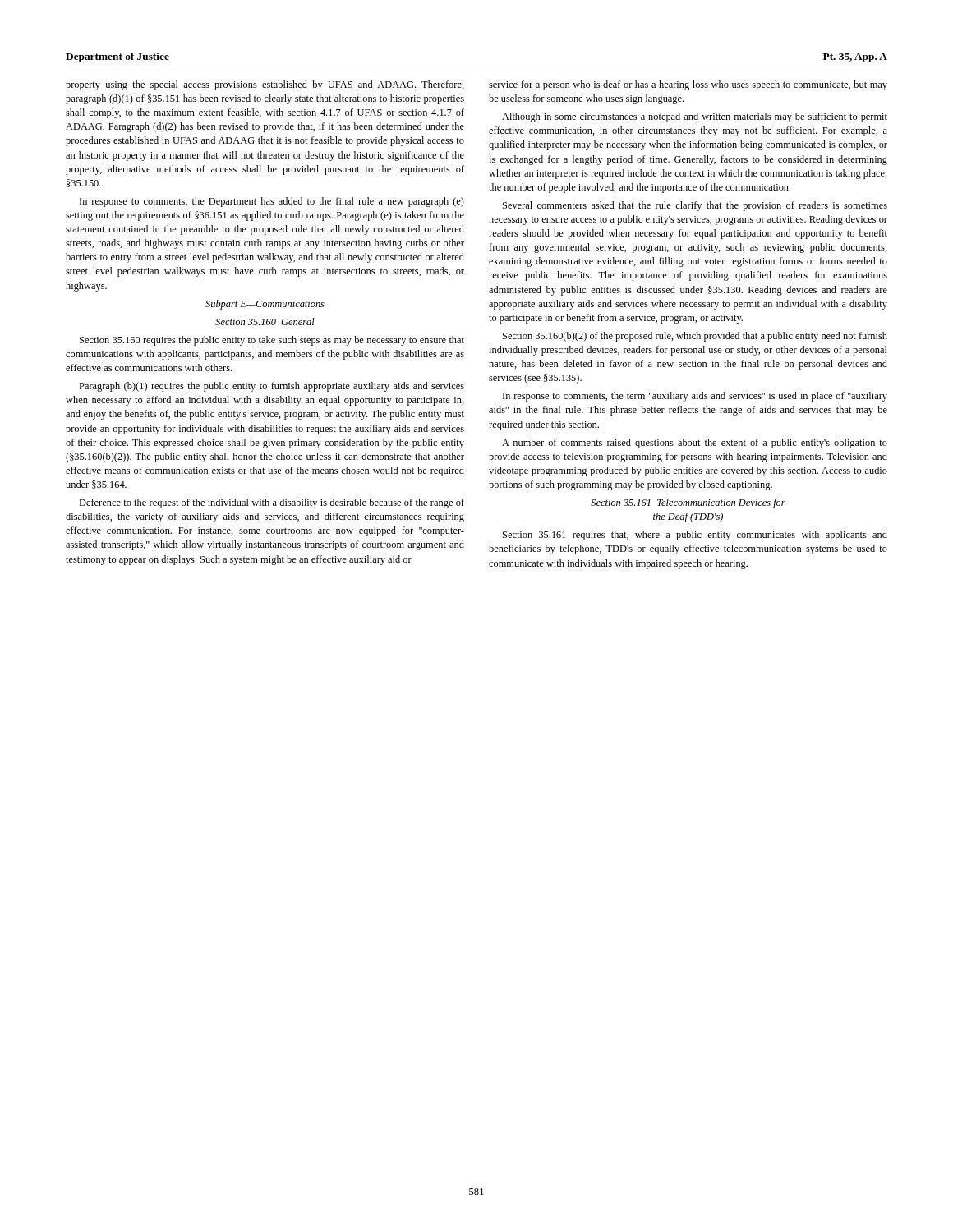Image resolution: width=953 pixels, height=1232 pixels.
Task: Locate the block starting "Section 35.160 General"
Action: [265, 322]
